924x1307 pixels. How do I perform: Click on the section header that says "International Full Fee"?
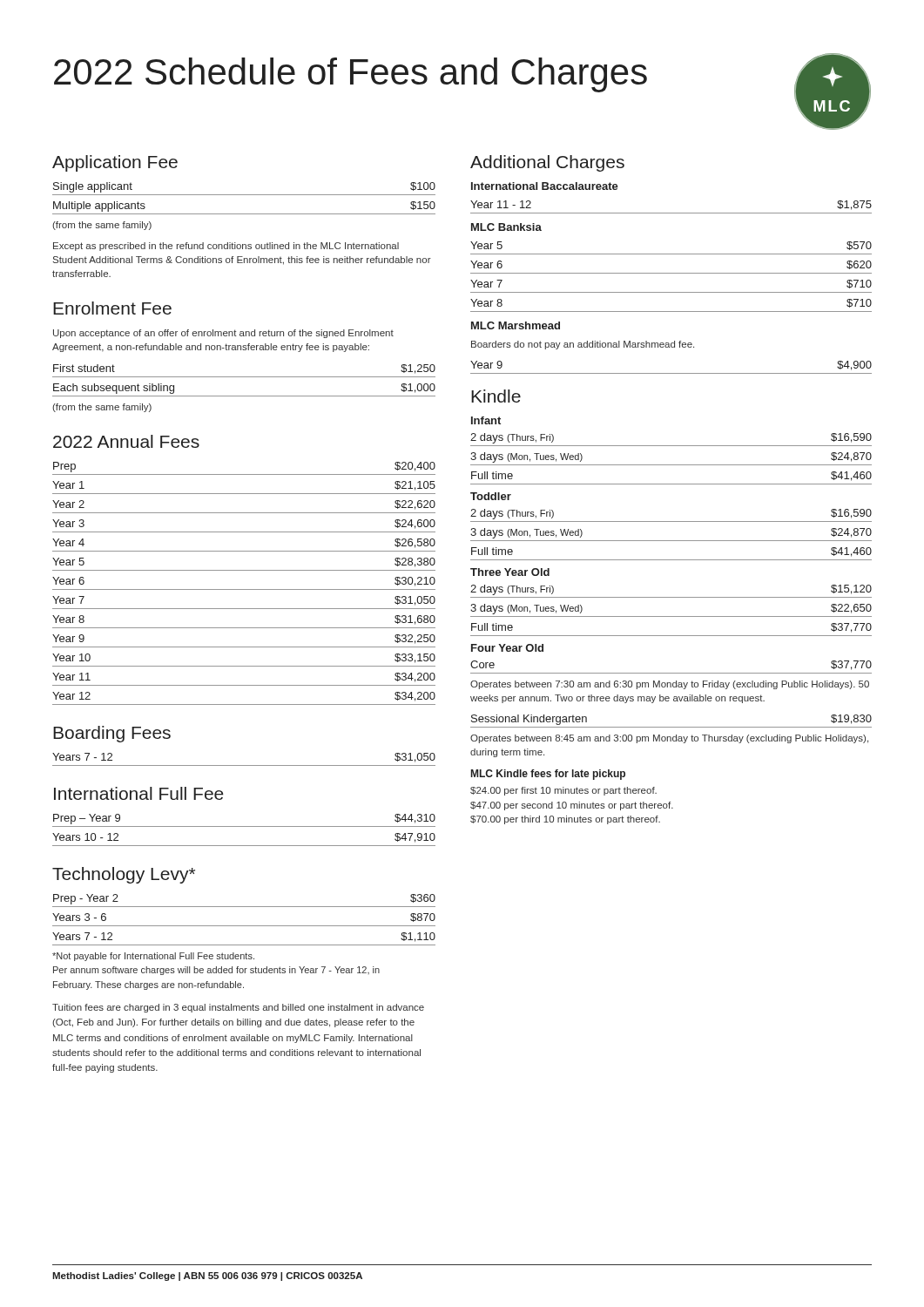coord(138,793)
